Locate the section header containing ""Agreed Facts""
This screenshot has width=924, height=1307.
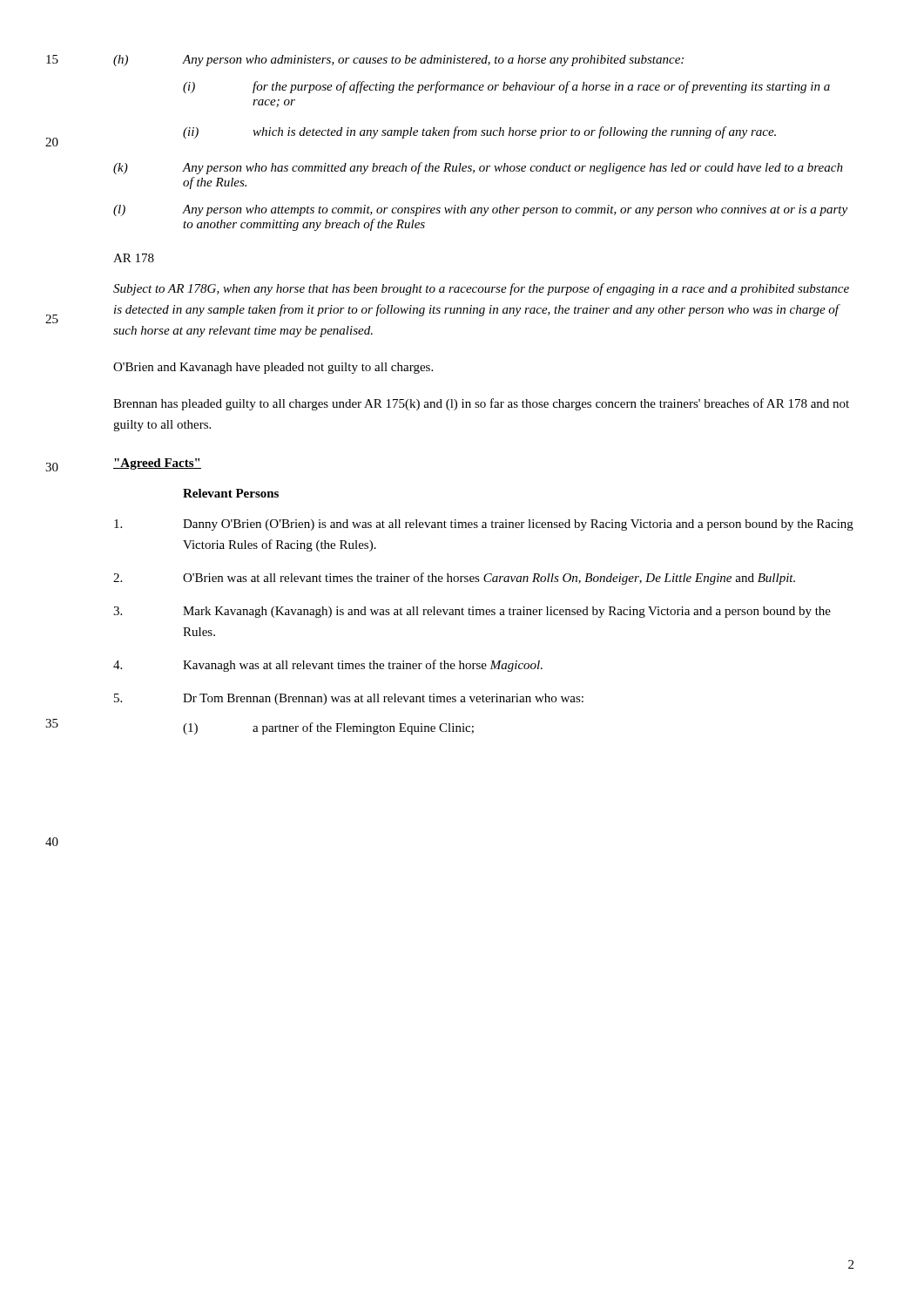click(x=157, y=463)
